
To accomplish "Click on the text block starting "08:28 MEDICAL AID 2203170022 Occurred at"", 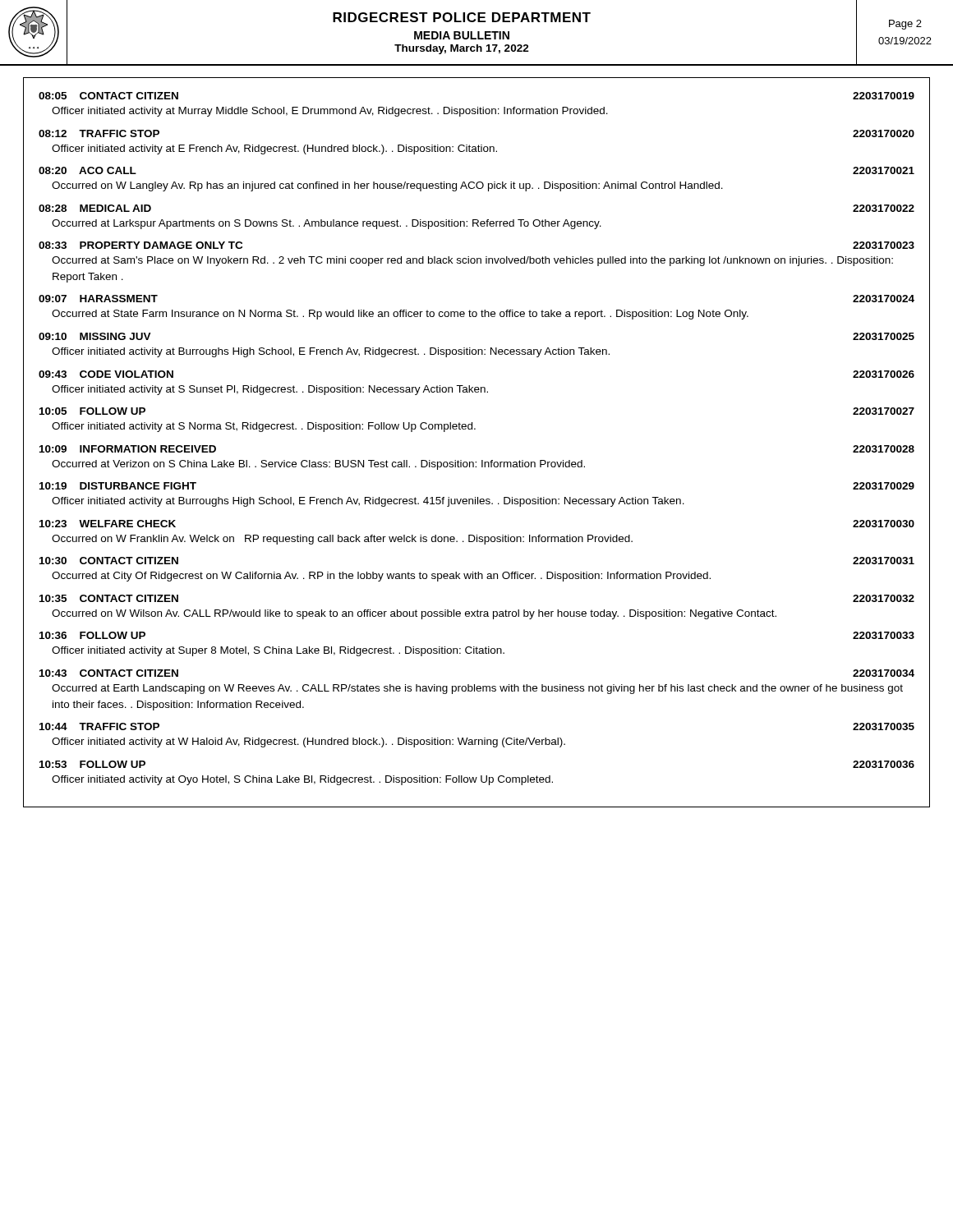I will tap(476, 216).
